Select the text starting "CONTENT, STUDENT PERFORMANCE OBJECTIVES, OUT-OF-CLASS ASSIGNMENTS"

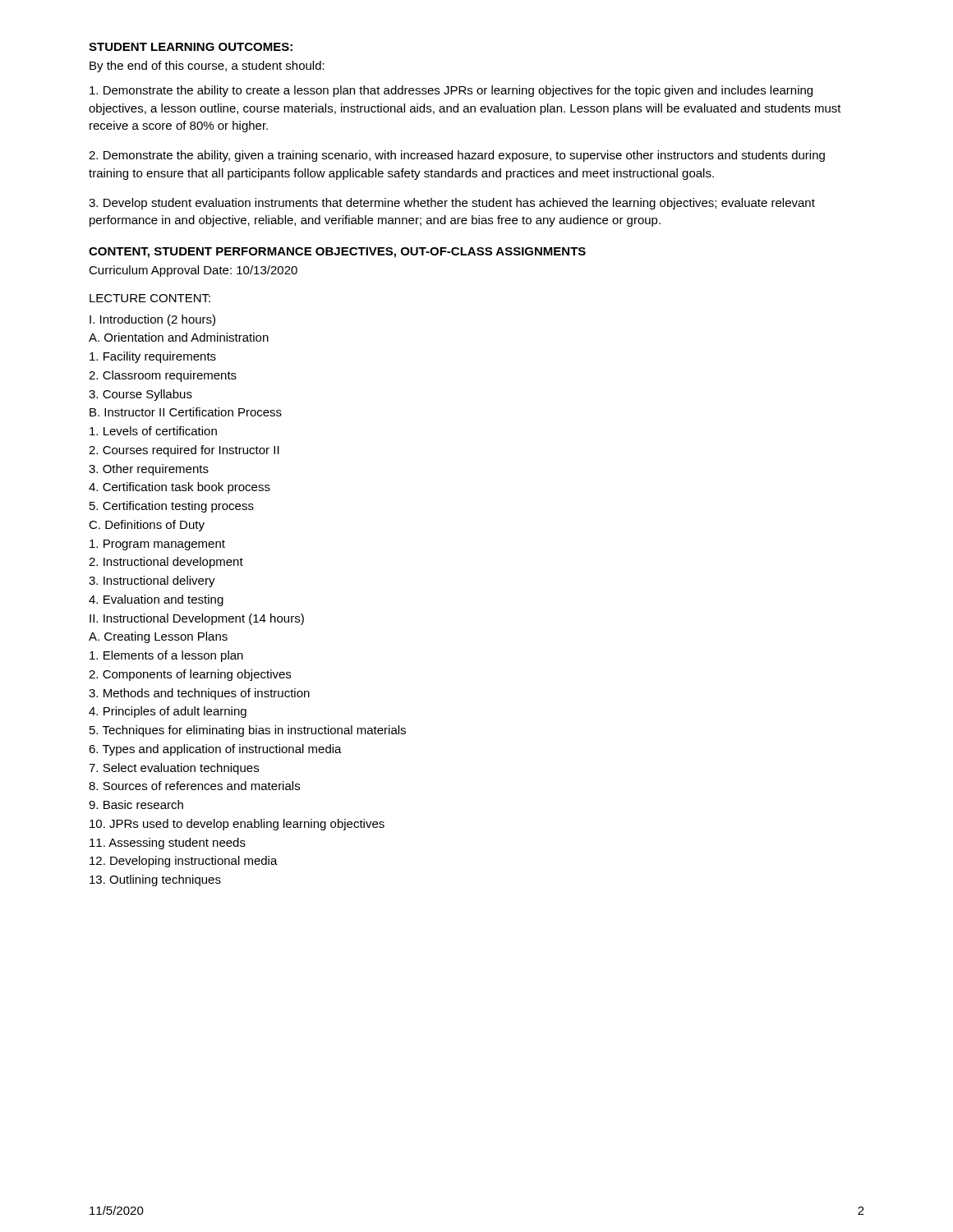pyautogui.click(x=337, y=251)
